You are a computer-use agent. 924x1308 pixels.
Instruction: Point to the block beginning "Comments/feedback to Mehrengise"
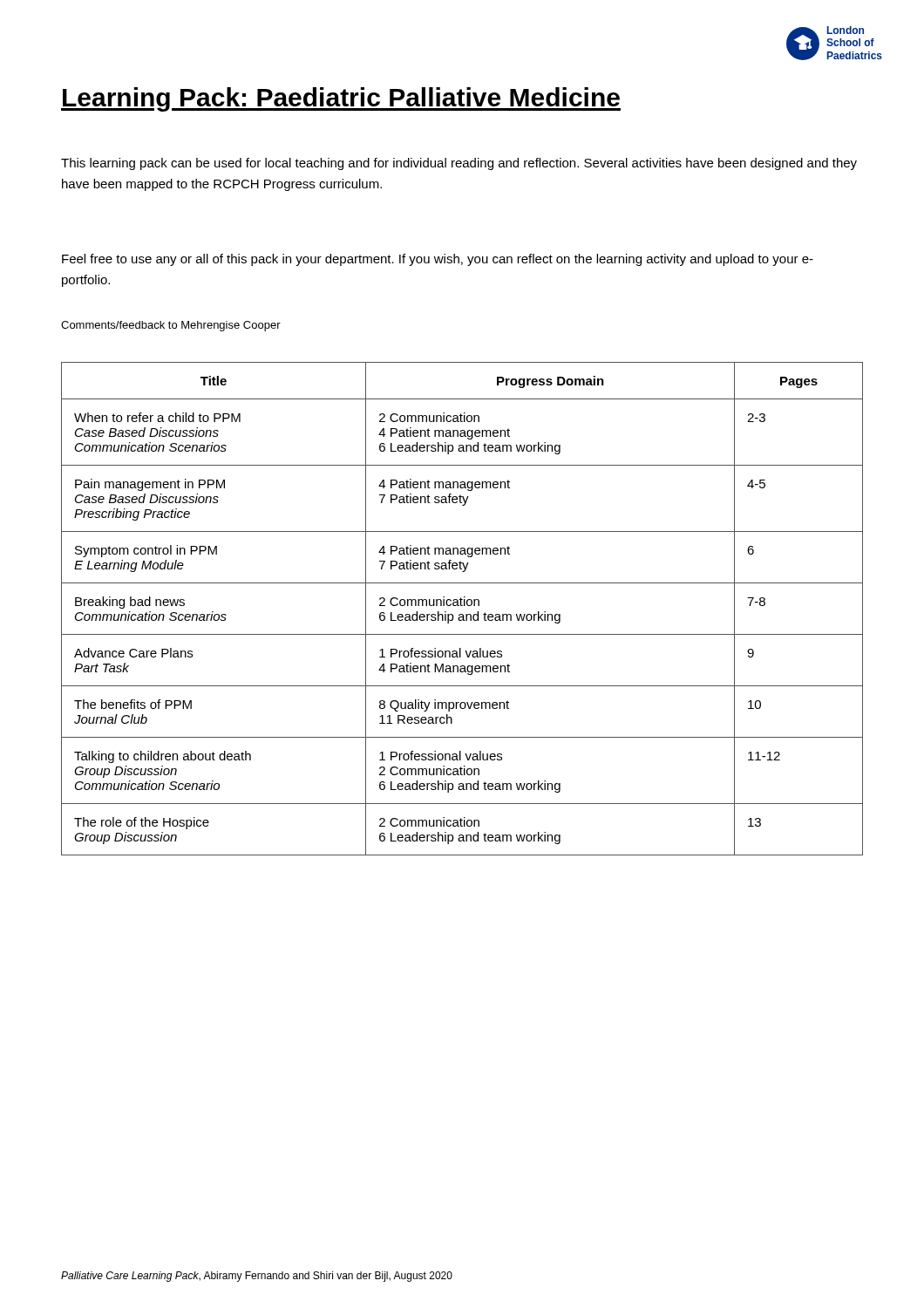pos(171,325)
